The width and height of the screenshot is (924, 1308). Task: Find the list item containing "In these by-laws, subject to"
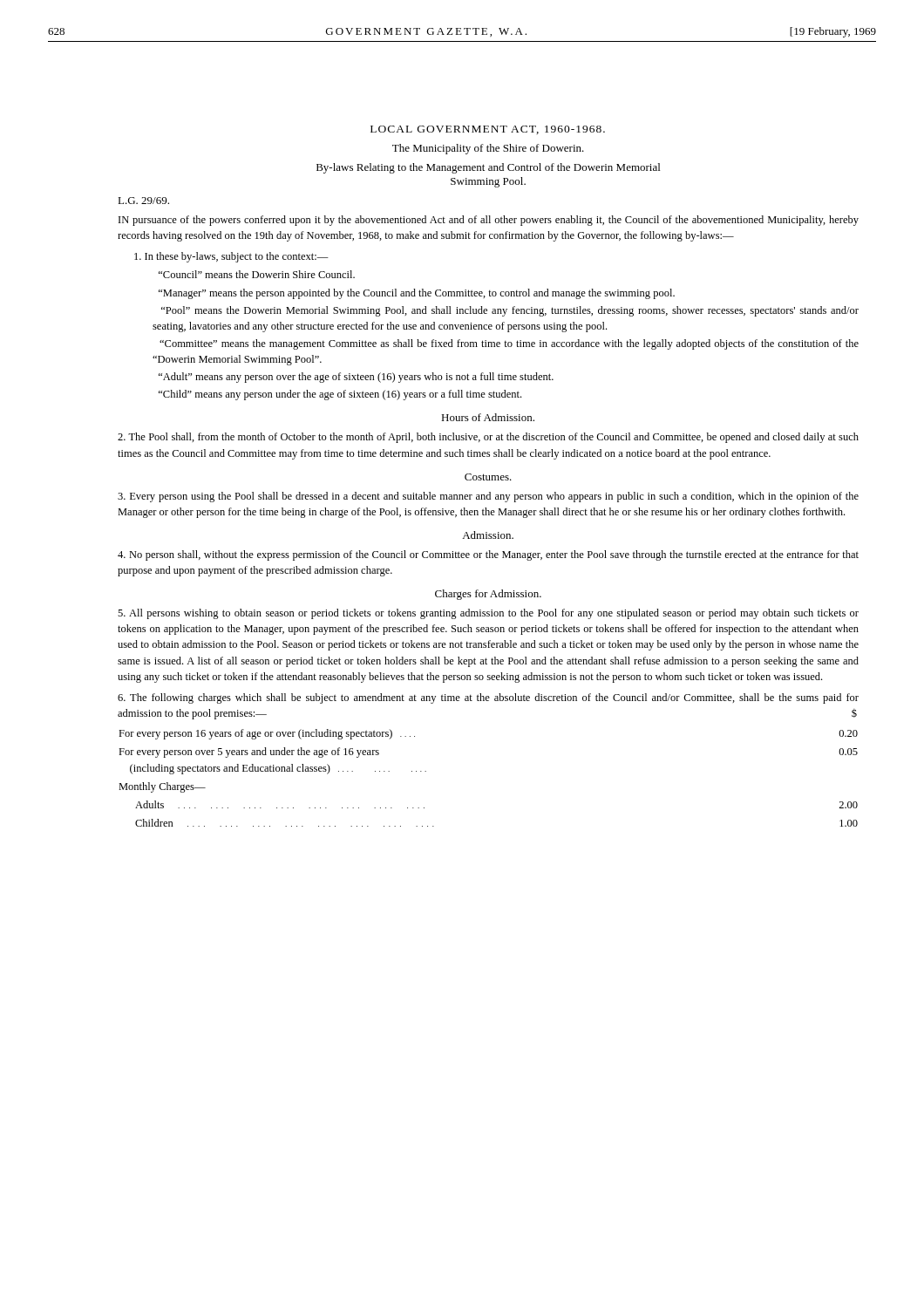pyautogui.click(x=231, y=257)
